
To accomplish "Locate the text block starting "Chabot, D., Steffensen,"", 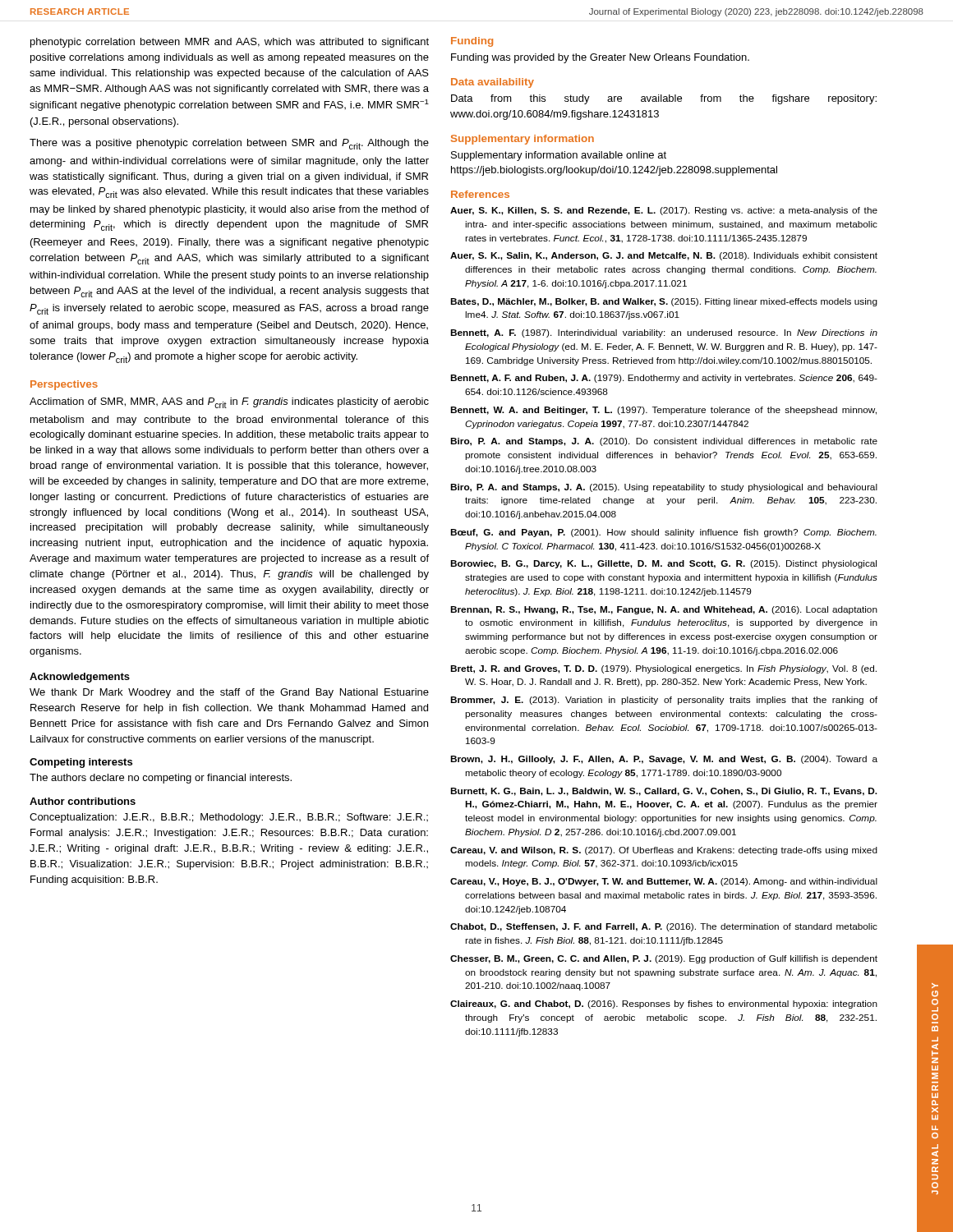I will tap(664, 934).
